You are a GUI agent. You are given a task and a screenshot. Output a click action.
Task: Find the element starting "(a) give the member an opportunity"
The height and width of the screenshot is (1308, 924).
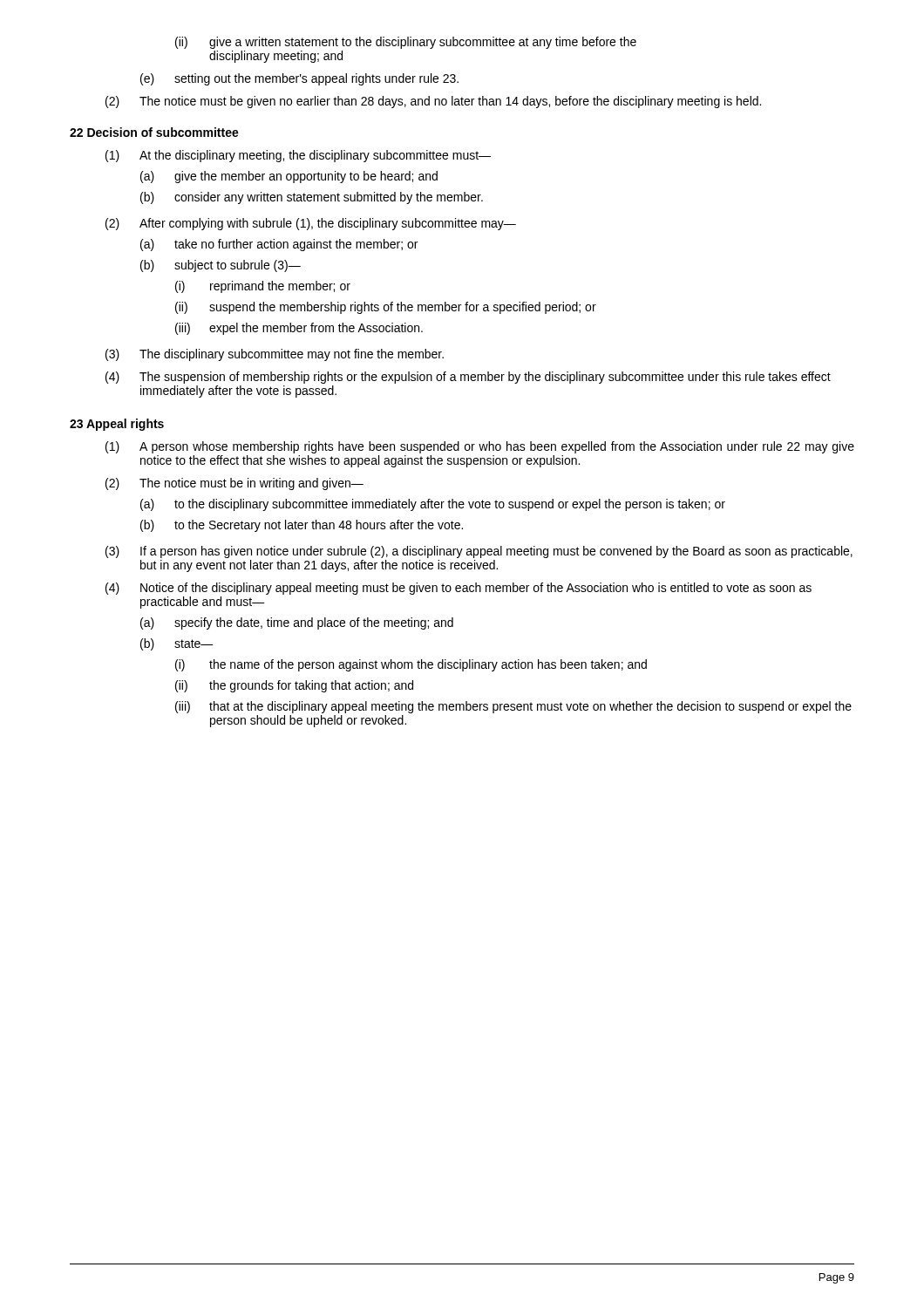coord(289,177)
